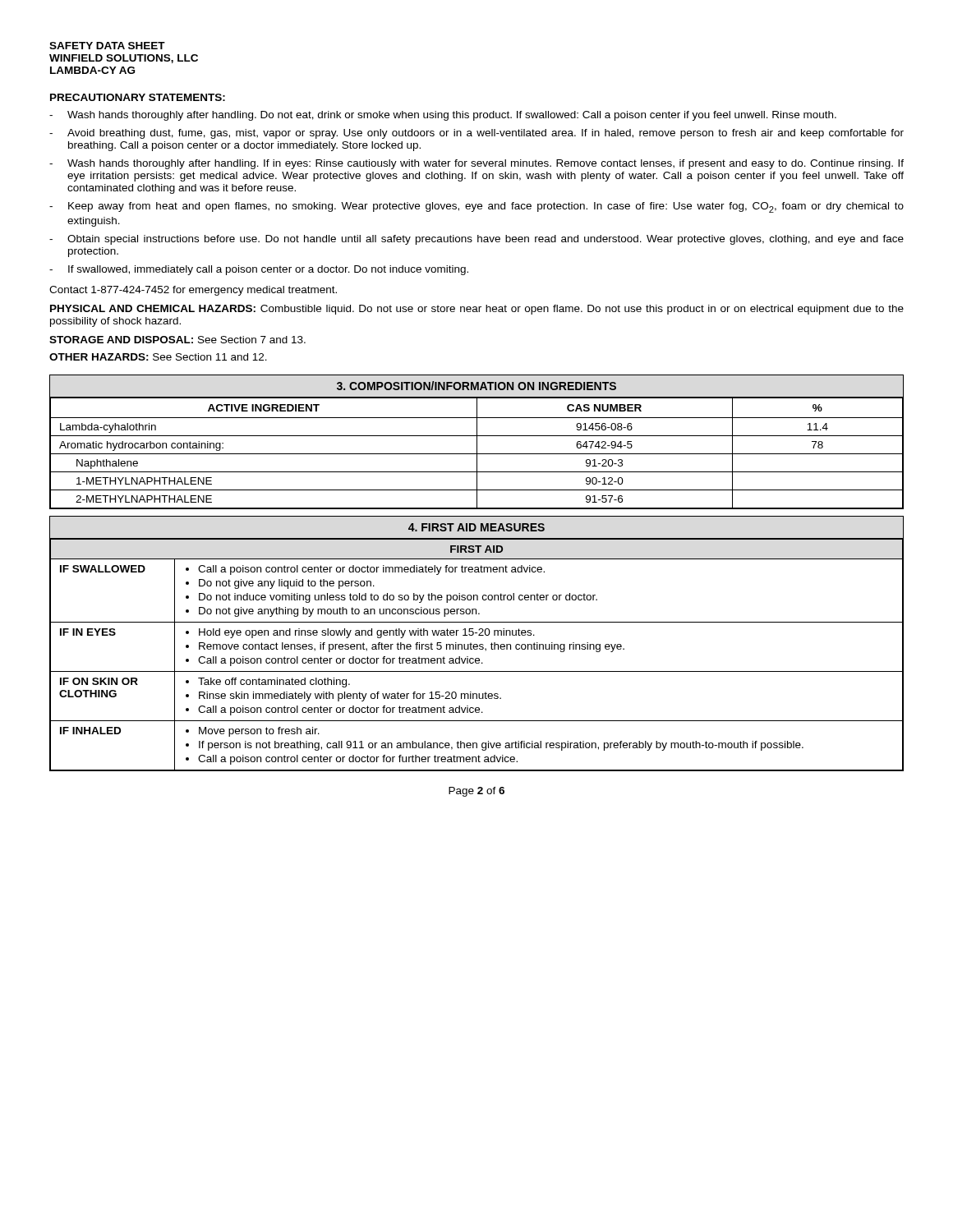The image size is (953, 1232).
Task: Click on the text block that says "Contact 1-877-424-7452 for emergency"
Action: coord(194,289)
